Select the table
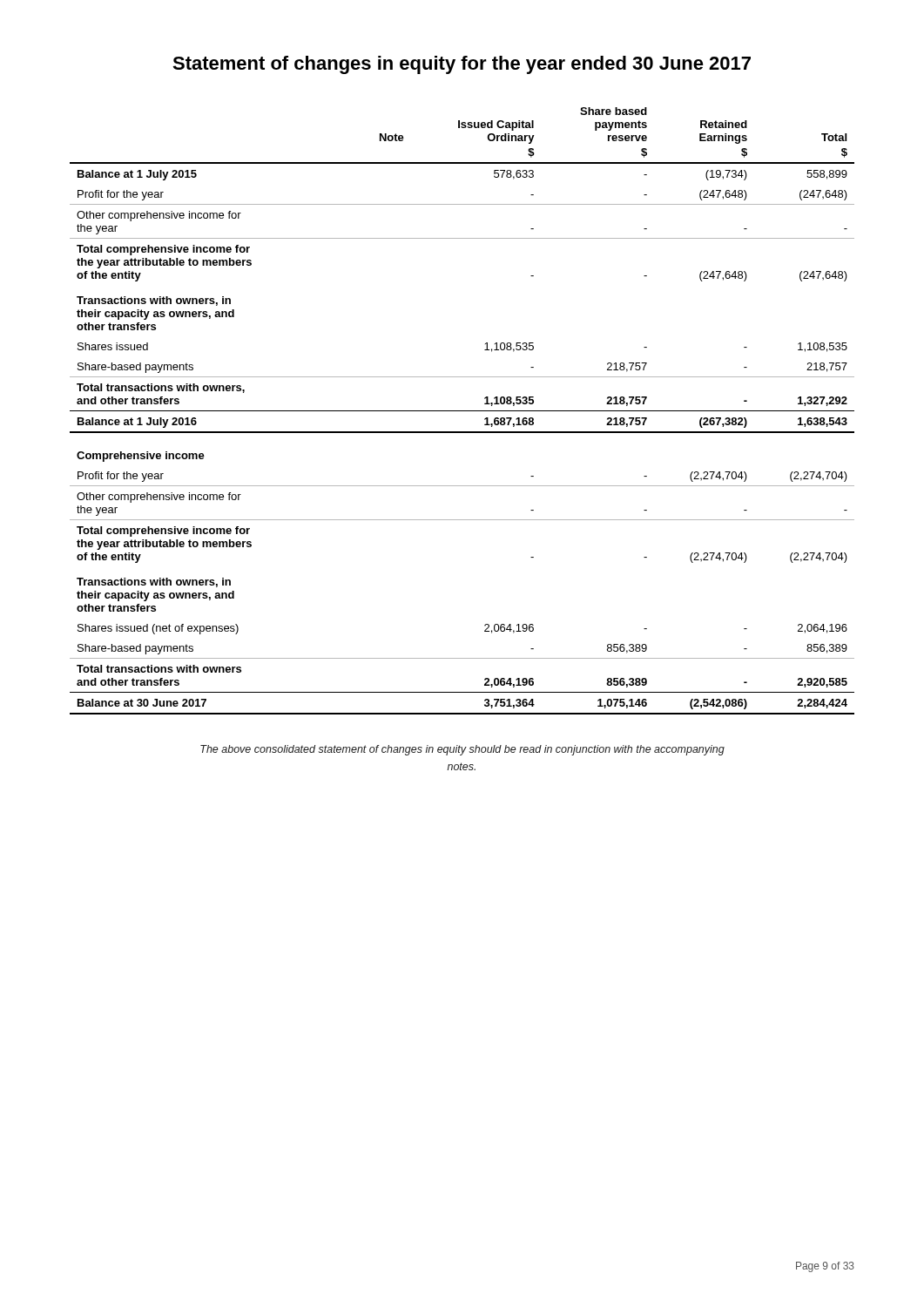924x1307 pixels. coord(462,408)
